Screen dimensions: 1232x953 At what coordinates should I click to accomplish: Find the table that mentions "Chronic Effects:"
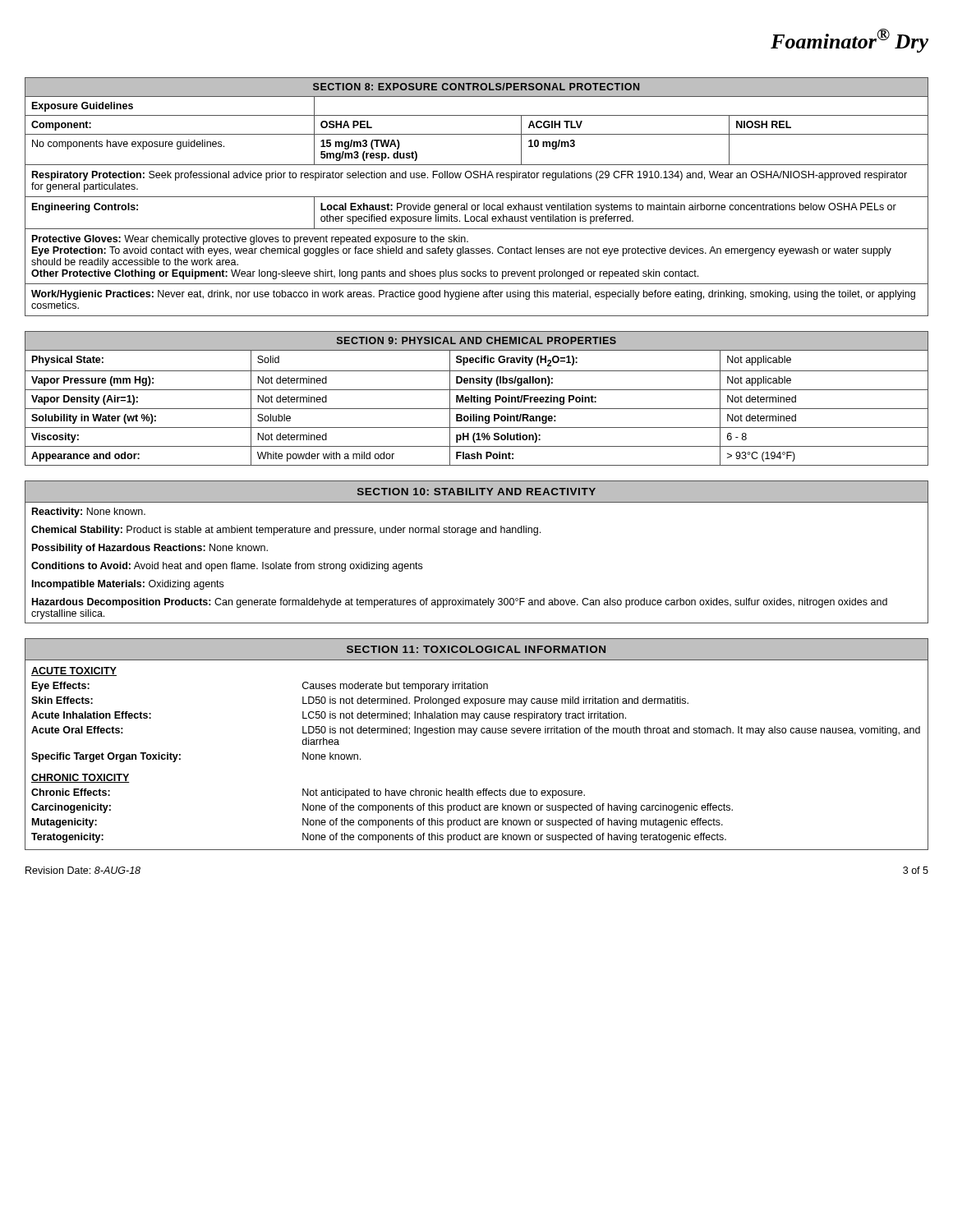(x=476, y=744)
